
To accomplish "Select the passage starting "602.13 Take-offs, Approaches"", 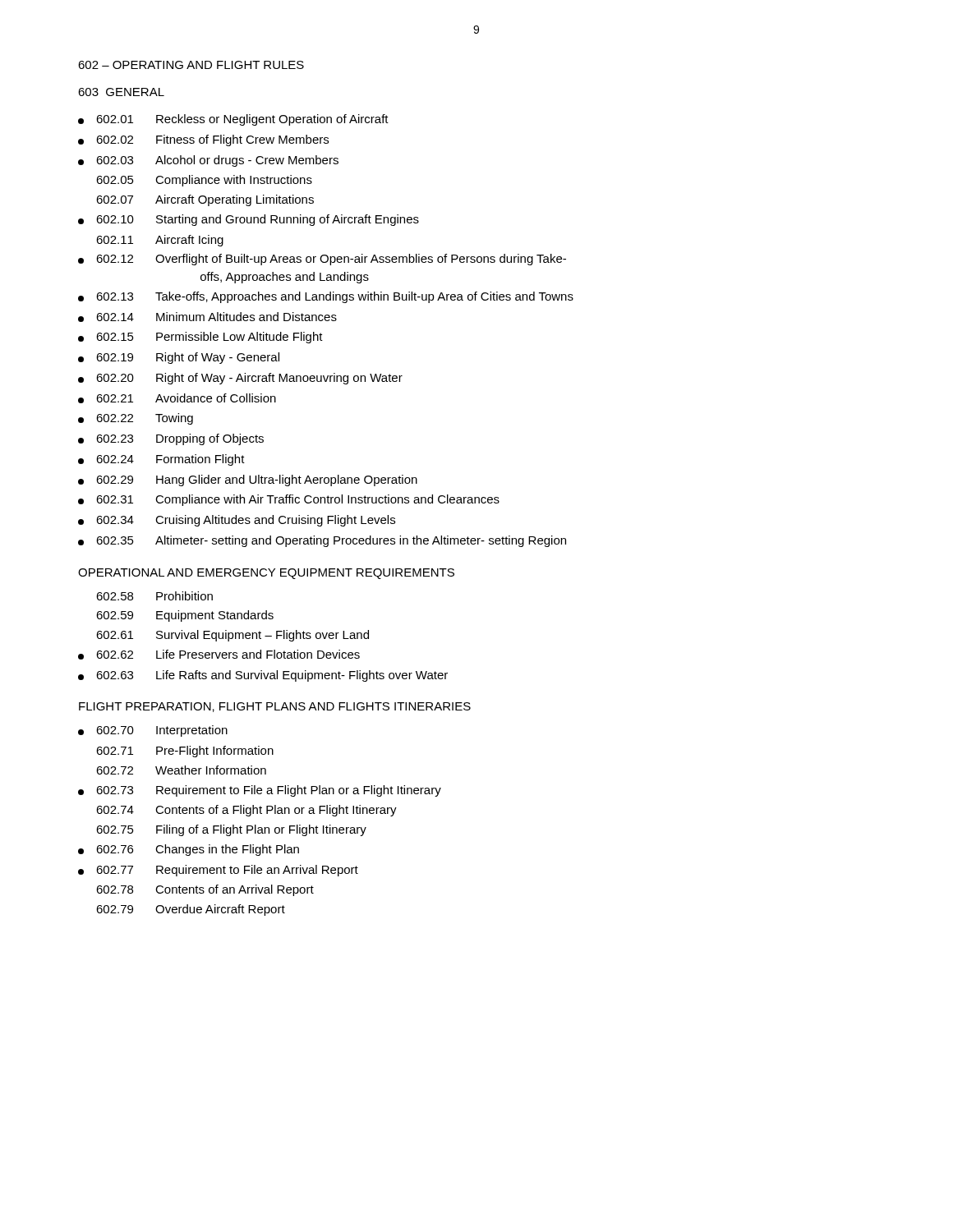I will (483, 297).
